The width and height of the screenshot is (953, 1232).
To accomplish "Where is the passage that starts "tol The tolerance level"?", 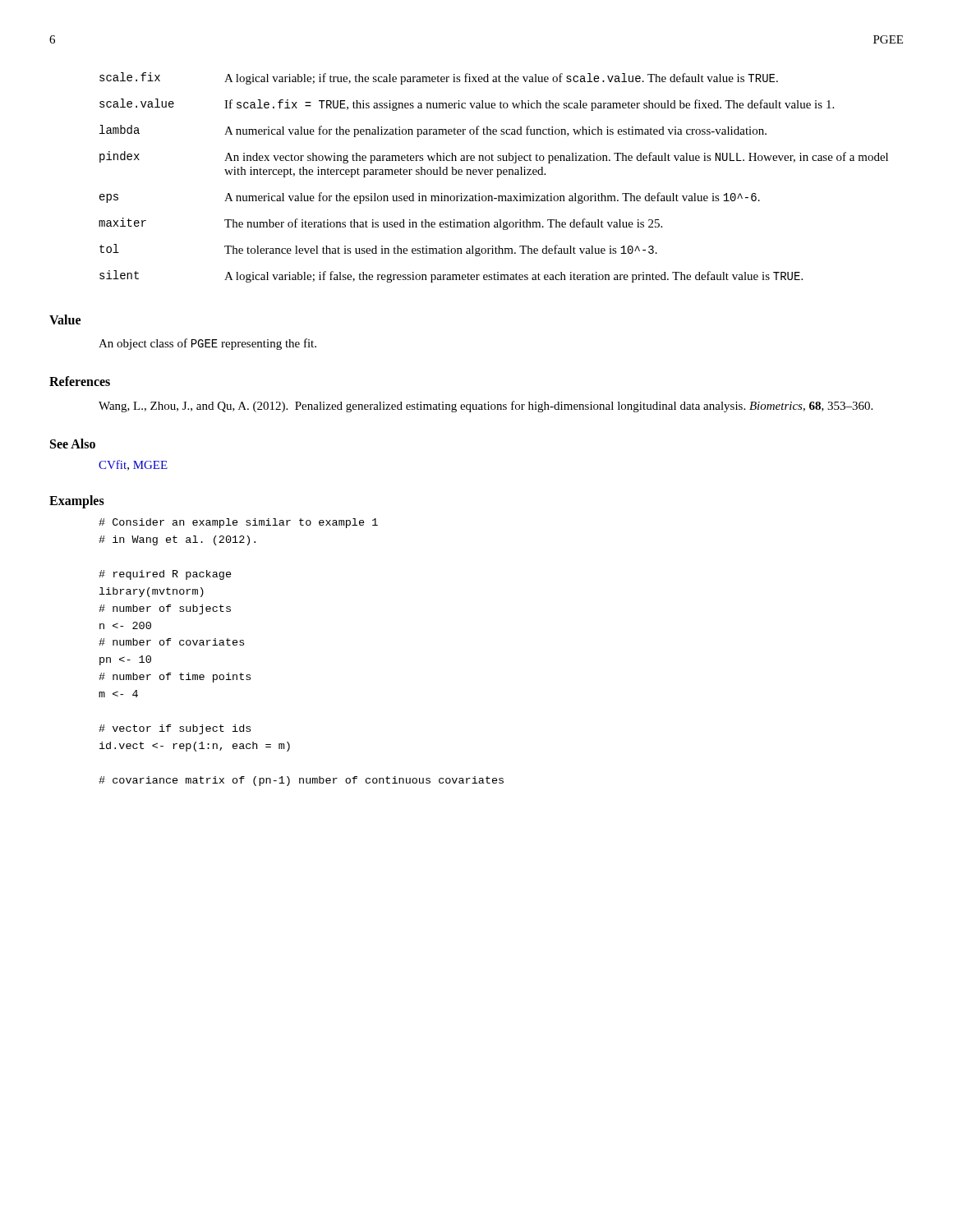I will 476,252.
